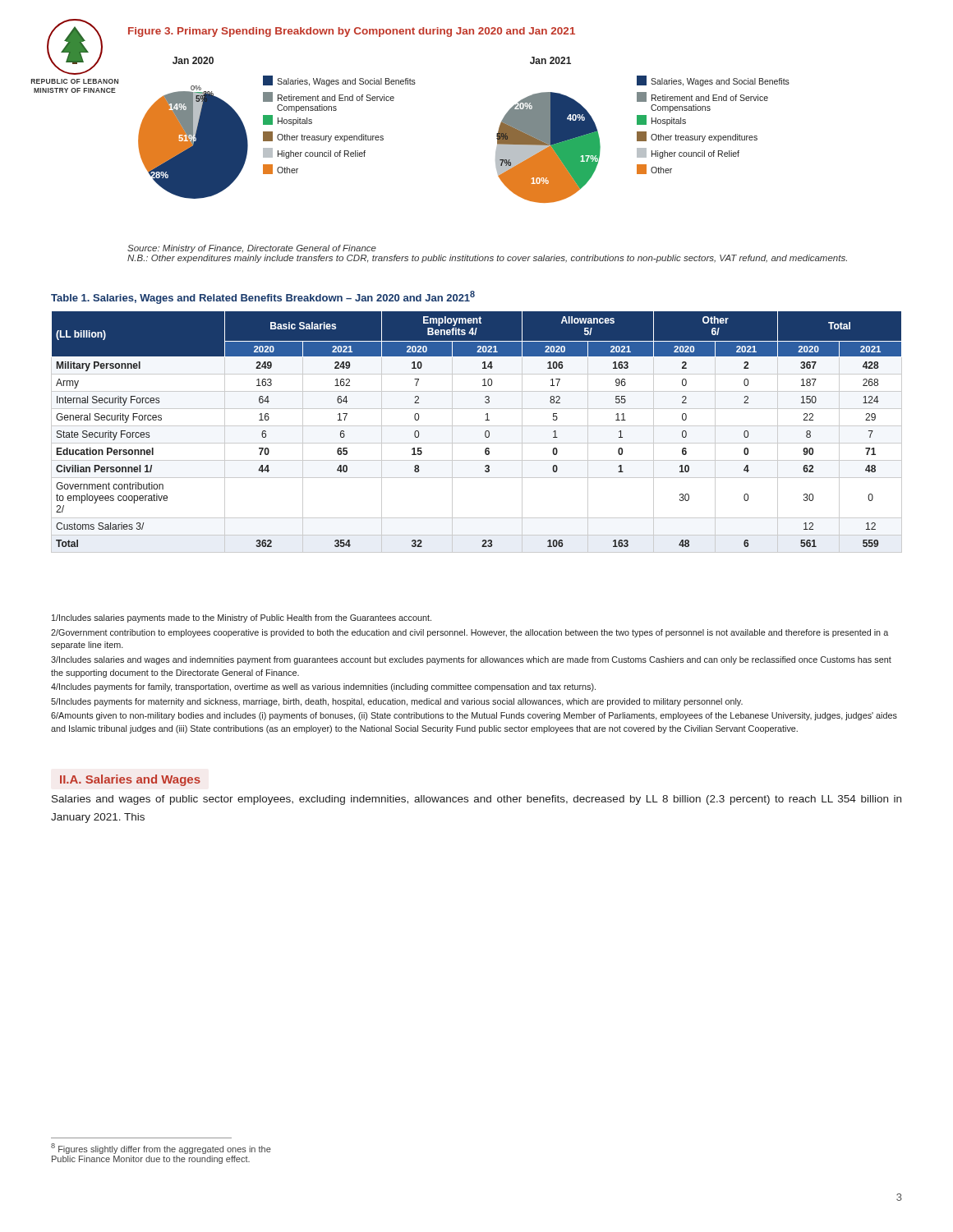Locate the region starting "N.B.: Other expenditures"
953x1232 pixels.
click(x=515, y=258)
